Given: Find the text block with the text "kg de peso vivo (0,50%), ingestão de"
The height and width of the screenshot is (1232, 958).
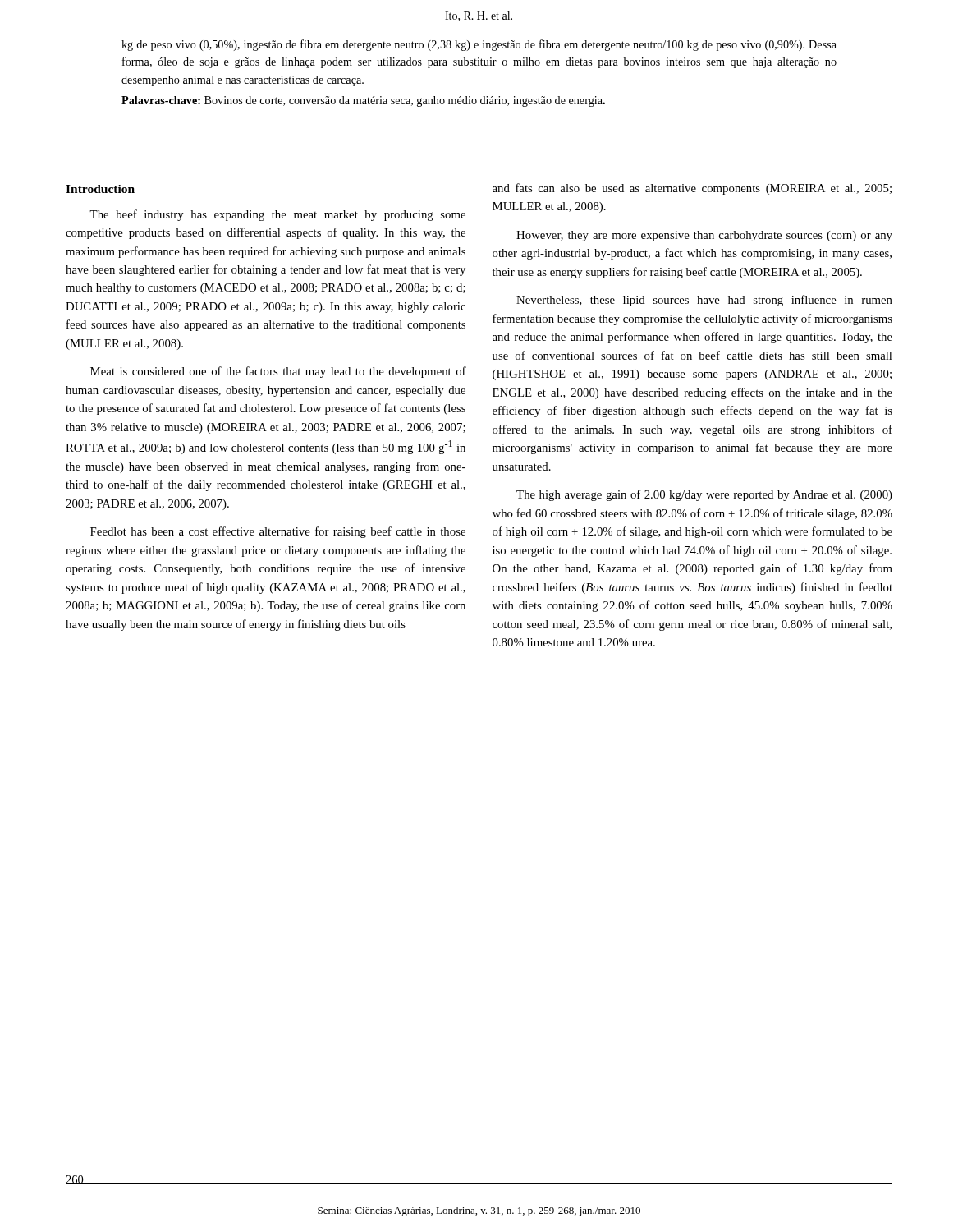Looking at the screenshot, I should 479,73.
